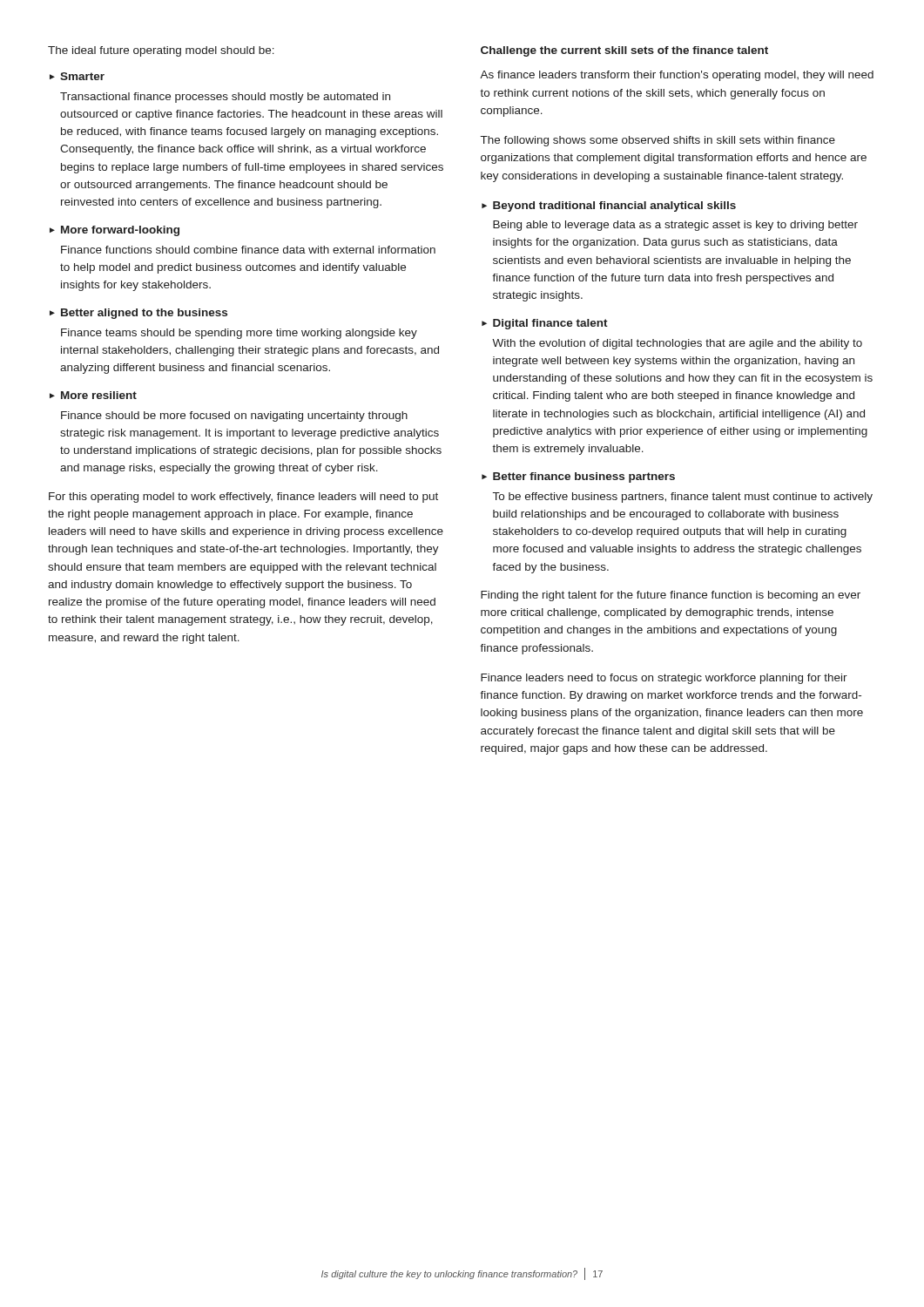
Task: Point to "The ideal future operating model should be:"
Action: (161, 50)
